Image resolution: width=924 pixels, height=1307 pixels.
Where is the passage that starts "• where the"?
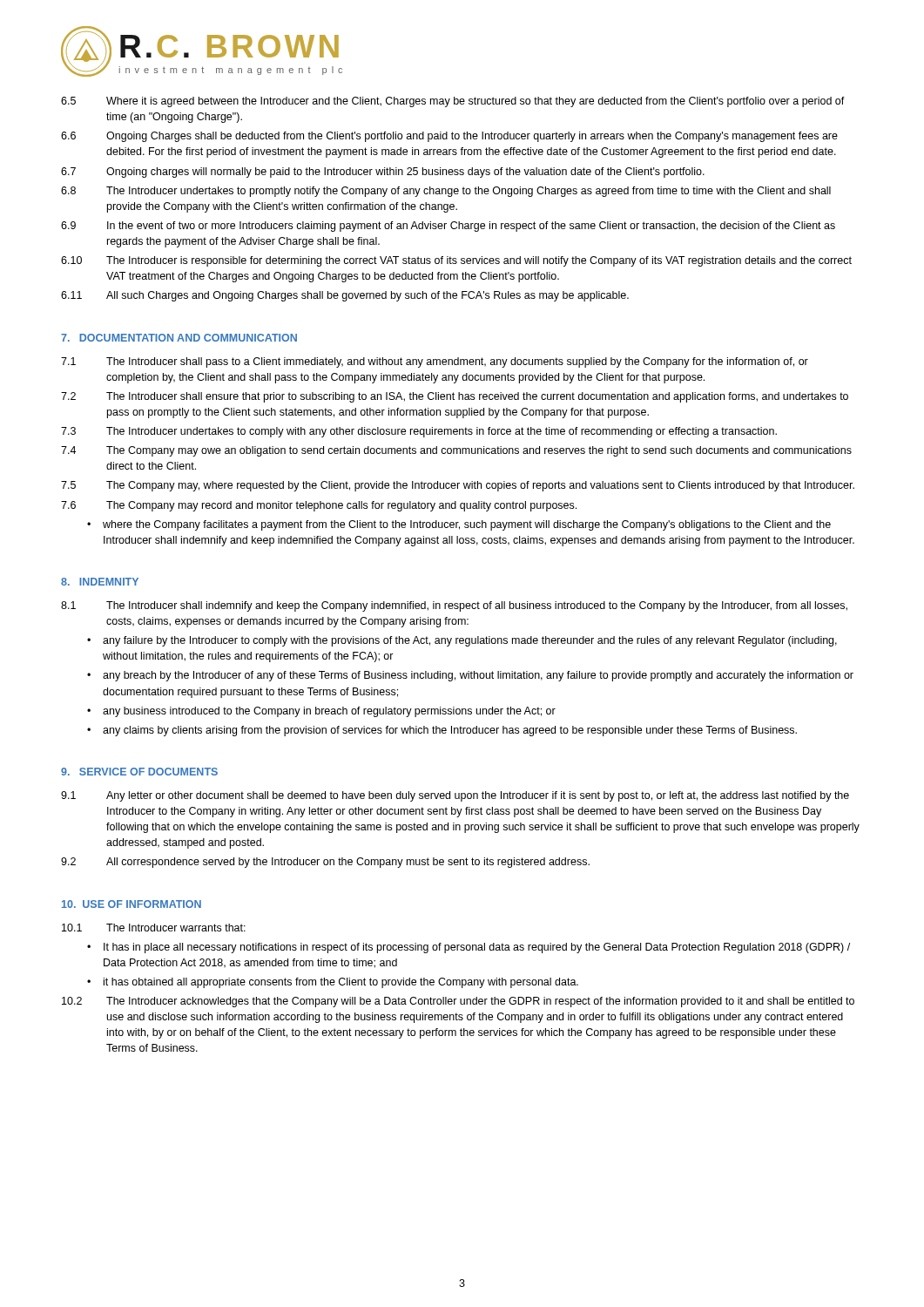point(475,532)
